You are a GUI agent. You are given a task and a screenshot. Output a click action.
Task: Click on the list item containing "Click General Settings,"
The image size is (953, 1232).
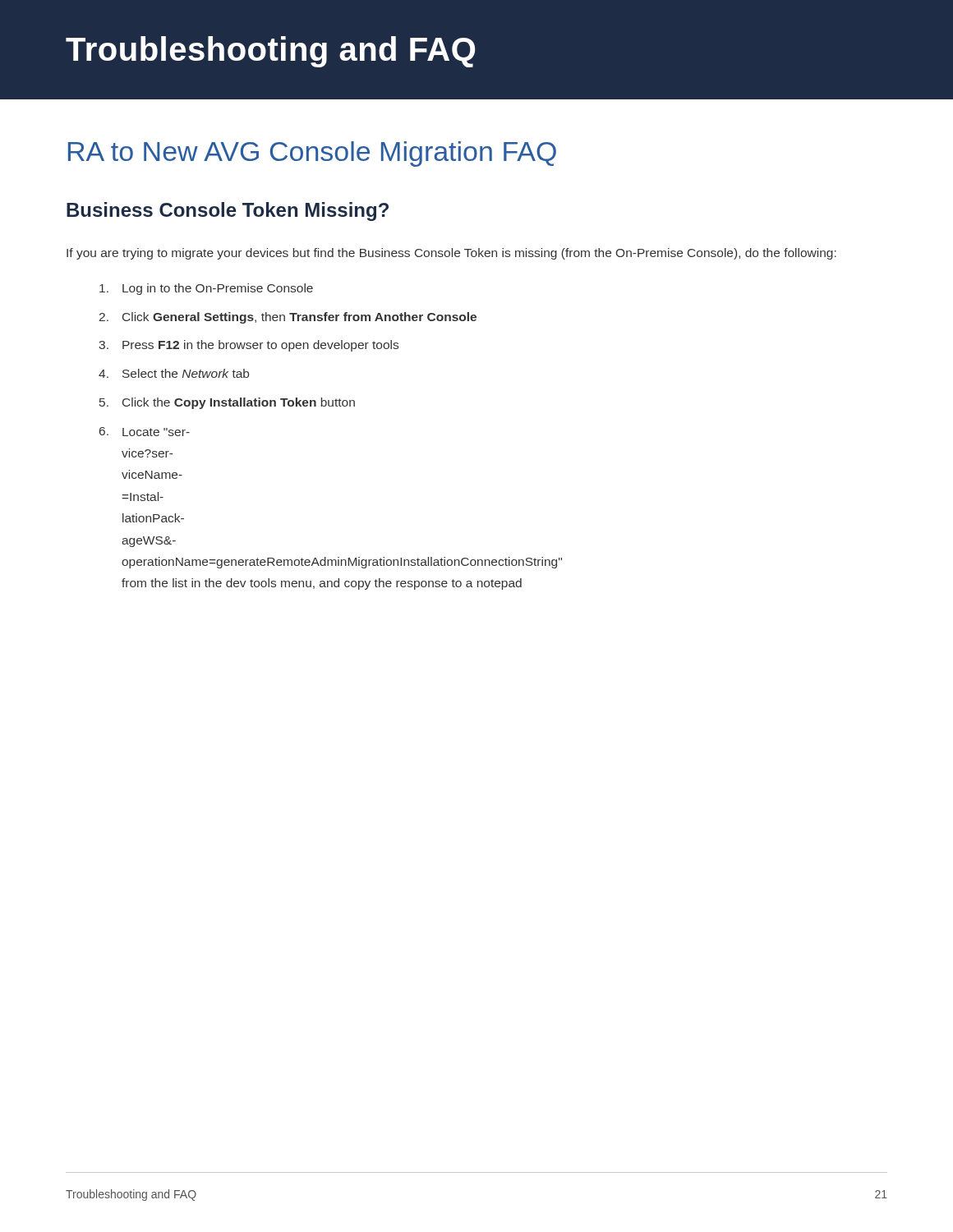288,318
